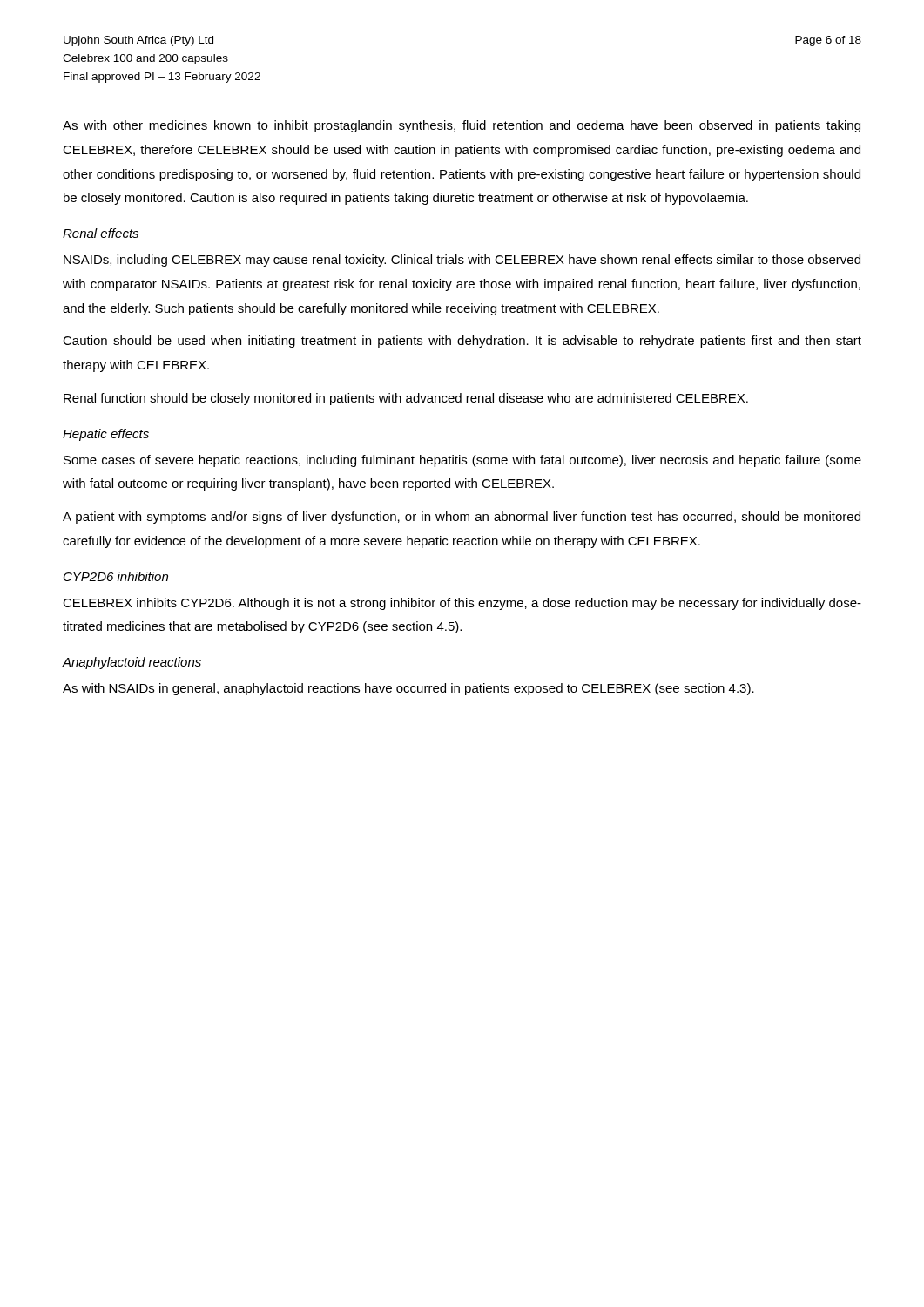Find the region starting "Some cases of severe hepatic reactions,"
Viewport: 924px width, 1307px height.
coord(462,471)
